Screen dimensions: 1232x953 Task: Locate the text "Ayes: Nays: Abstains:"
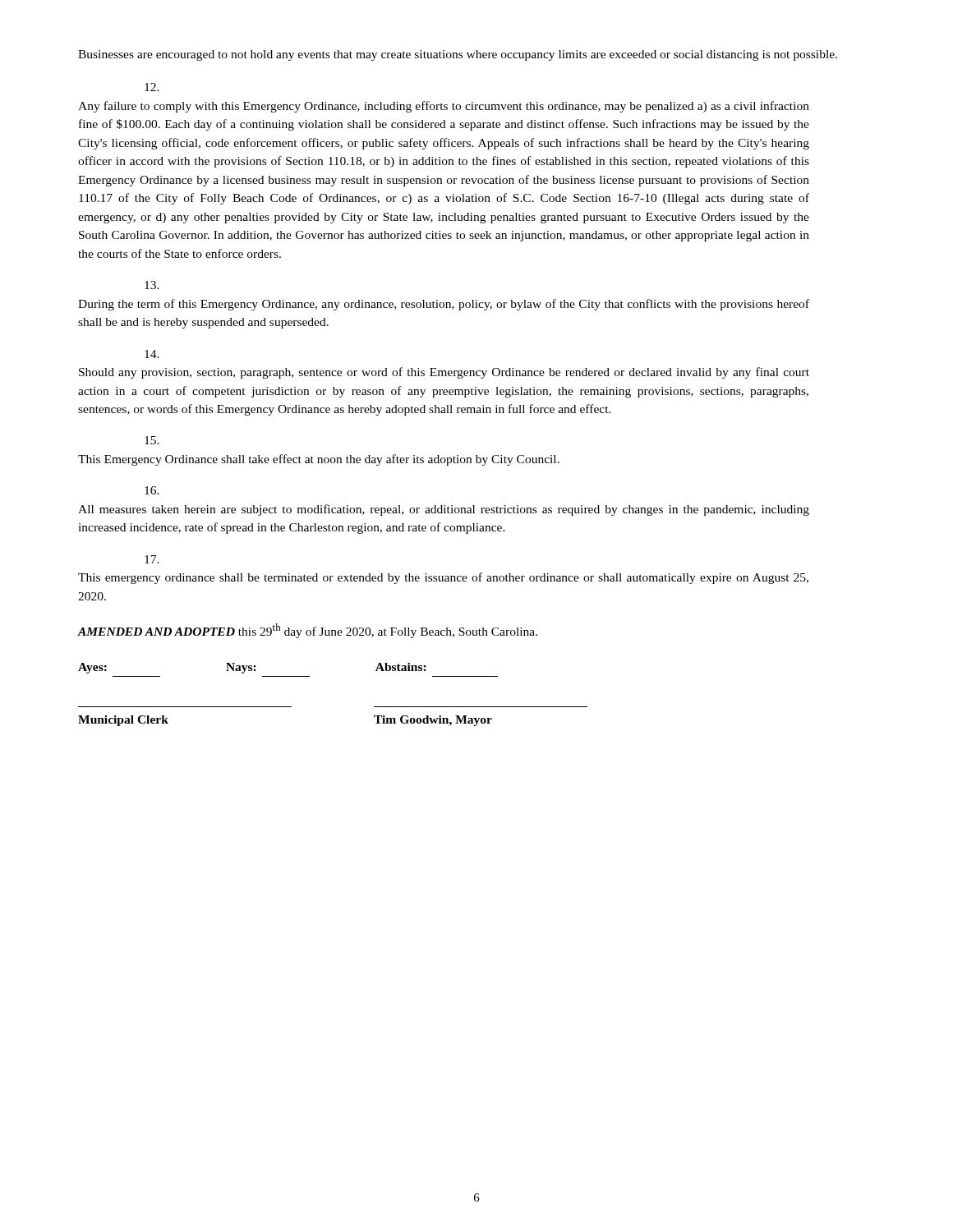coord(288,667)
